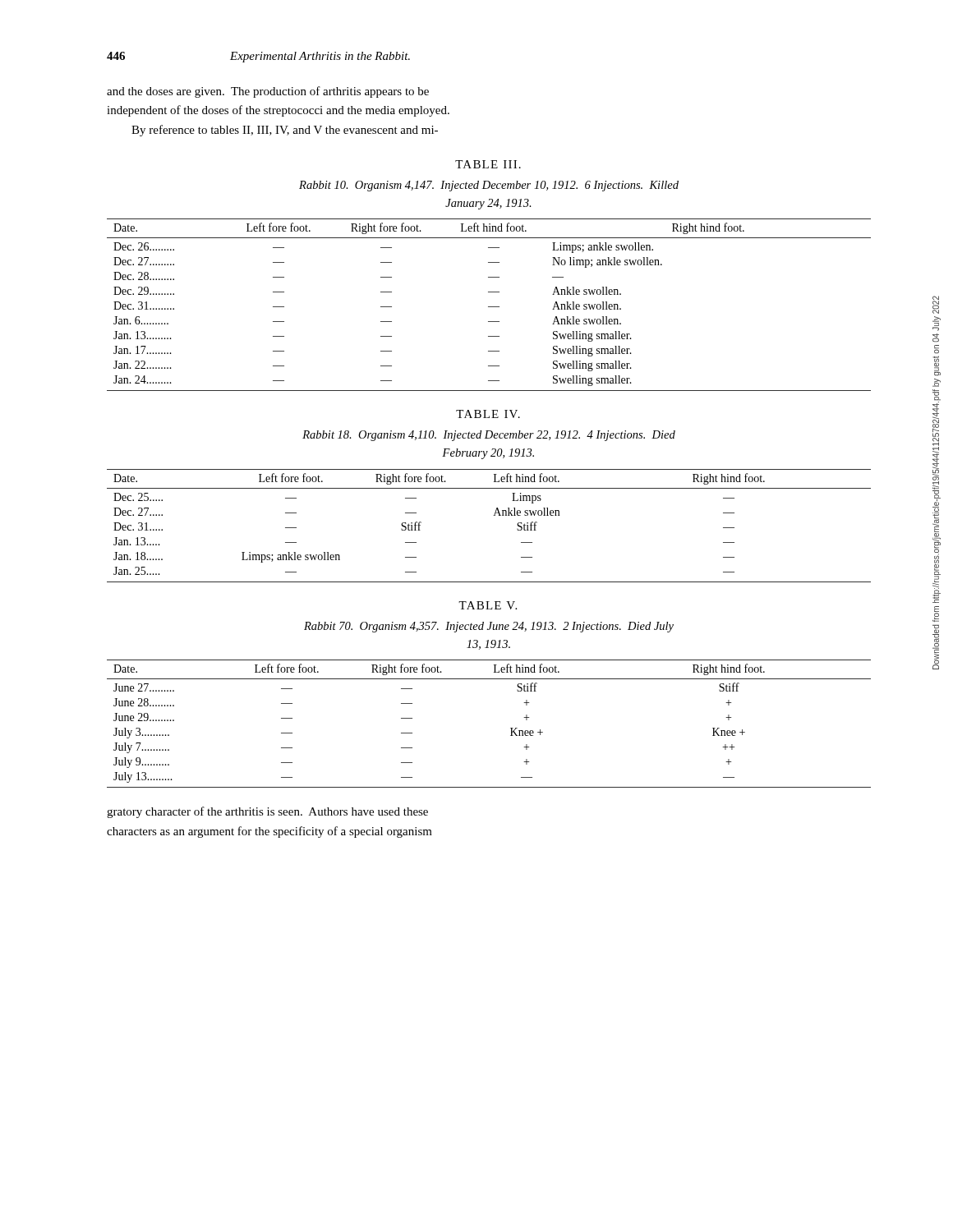This screenshot has width=953, height=1232.
Task: Click the caption that begins "Rabbit 70. Organism 4,357. Injected June 24, 1913."
Action: point(489,635)
